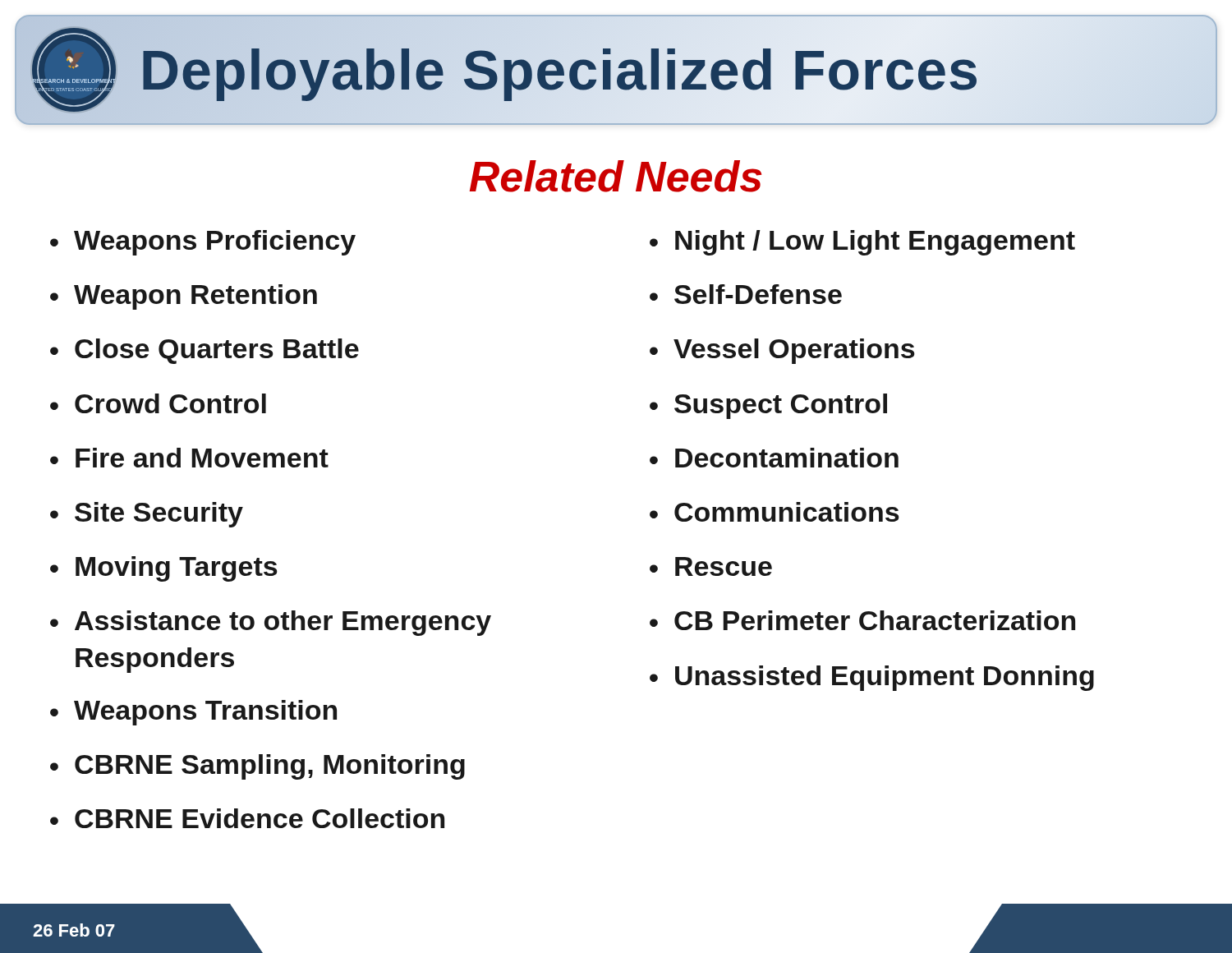Locate the list item that says "• Rescue"

point(711,566)
